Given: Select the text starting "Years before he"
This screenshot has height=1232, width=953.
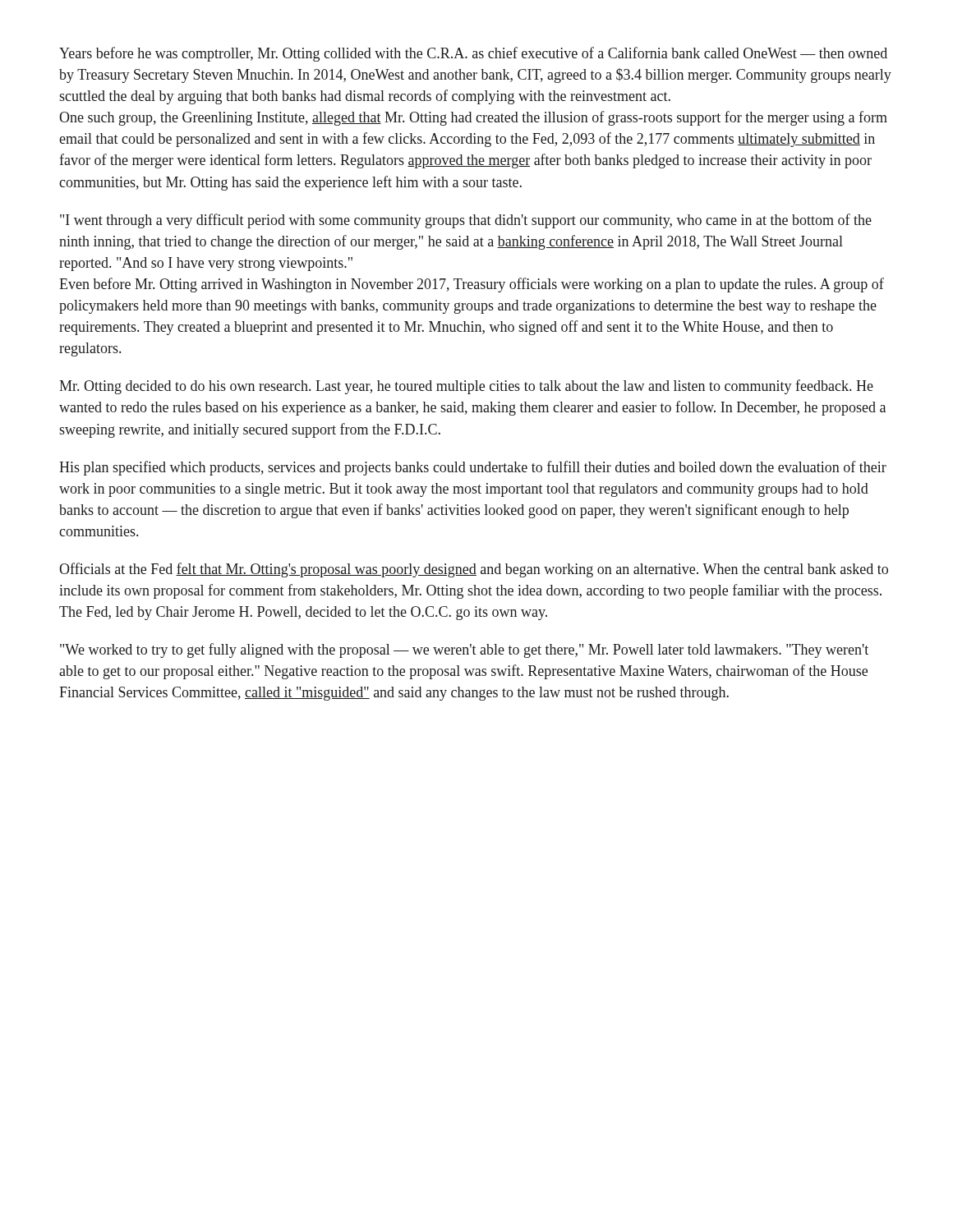Looking at the screenshot, I should coord(475,118).
